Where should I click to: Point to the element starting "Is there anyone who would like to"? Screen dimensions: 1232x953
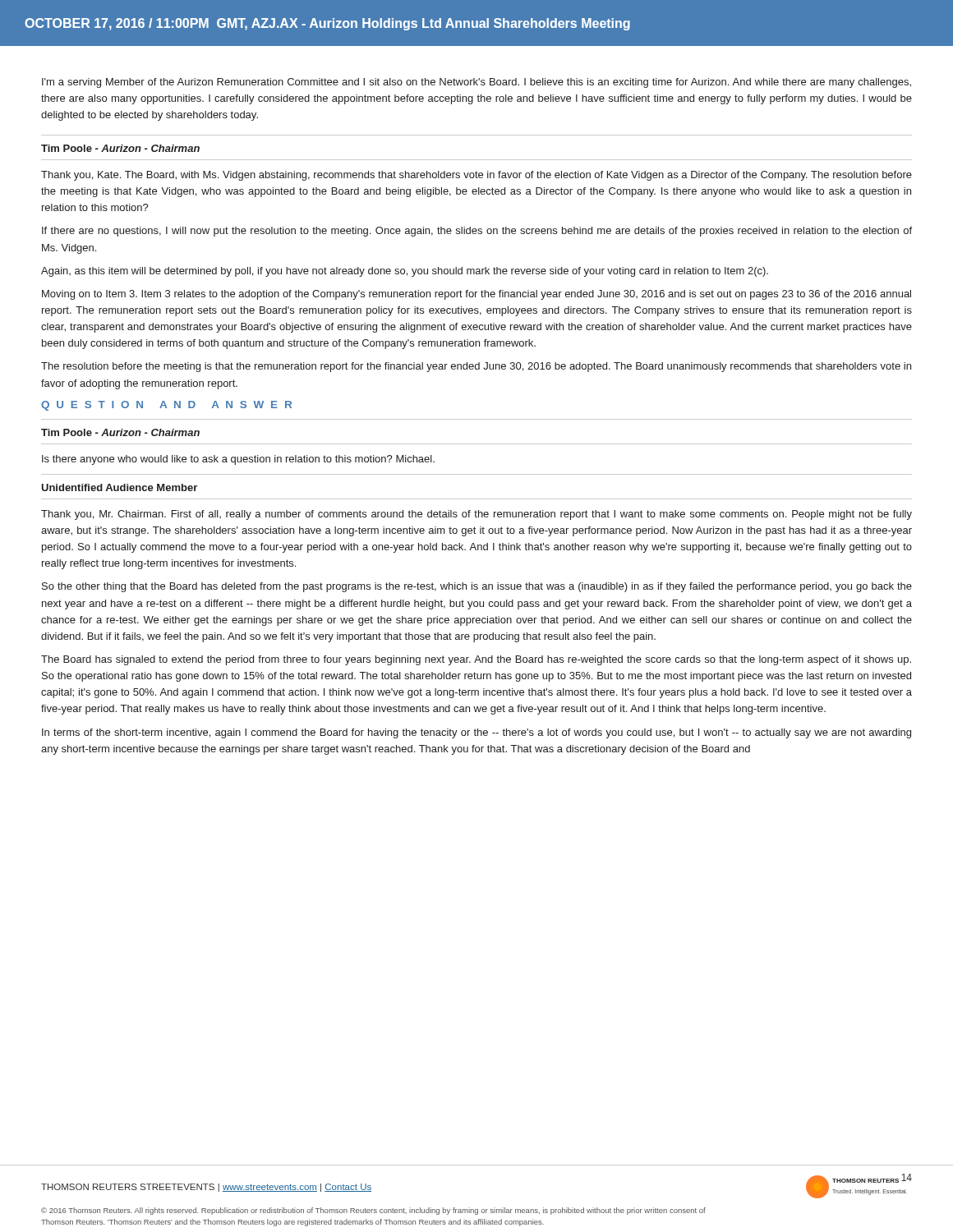pyautogui.click(x=238, y=458)
